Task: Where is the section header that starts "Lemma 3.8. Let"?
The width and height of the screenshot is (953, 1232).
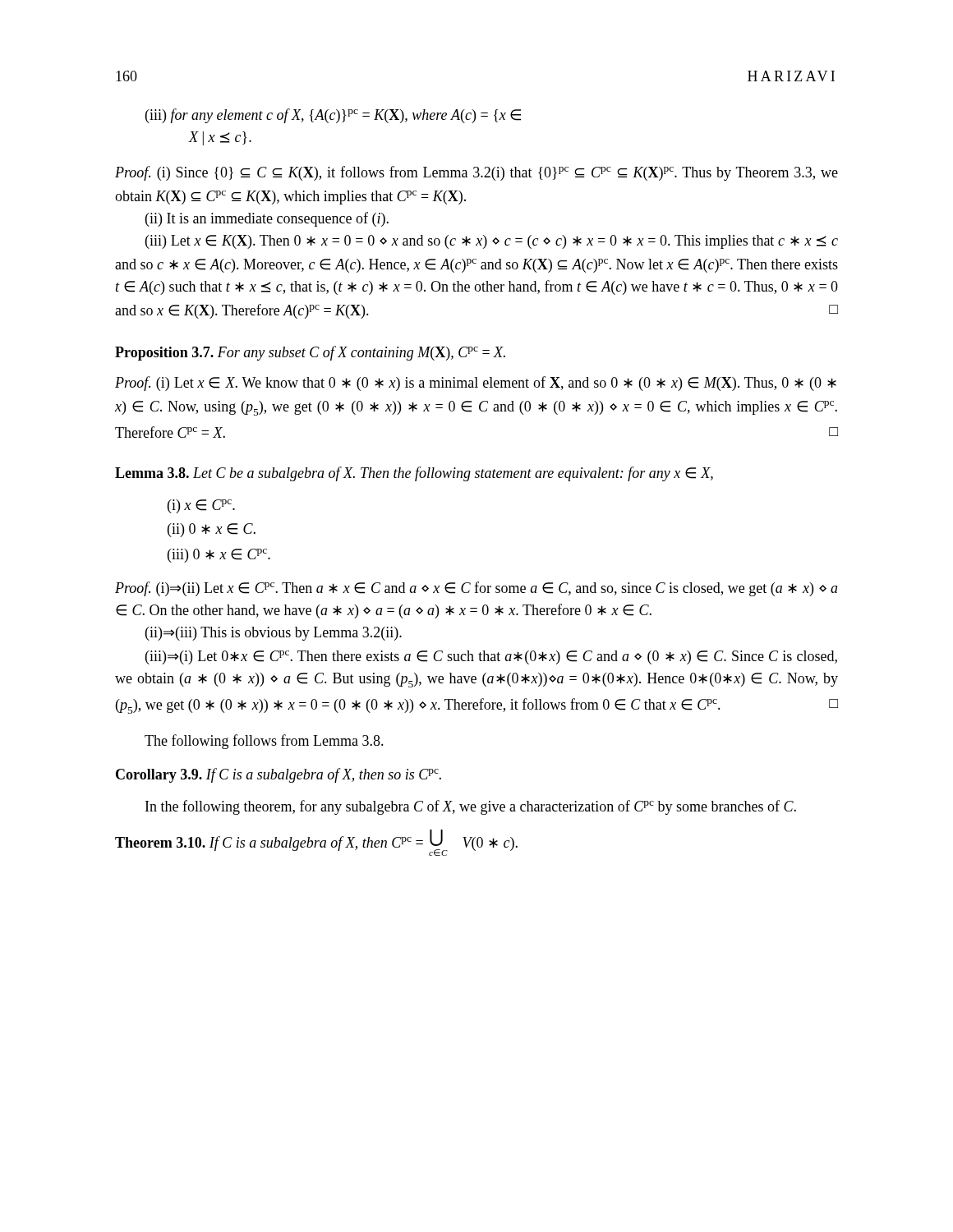Action: coord(414,473)
